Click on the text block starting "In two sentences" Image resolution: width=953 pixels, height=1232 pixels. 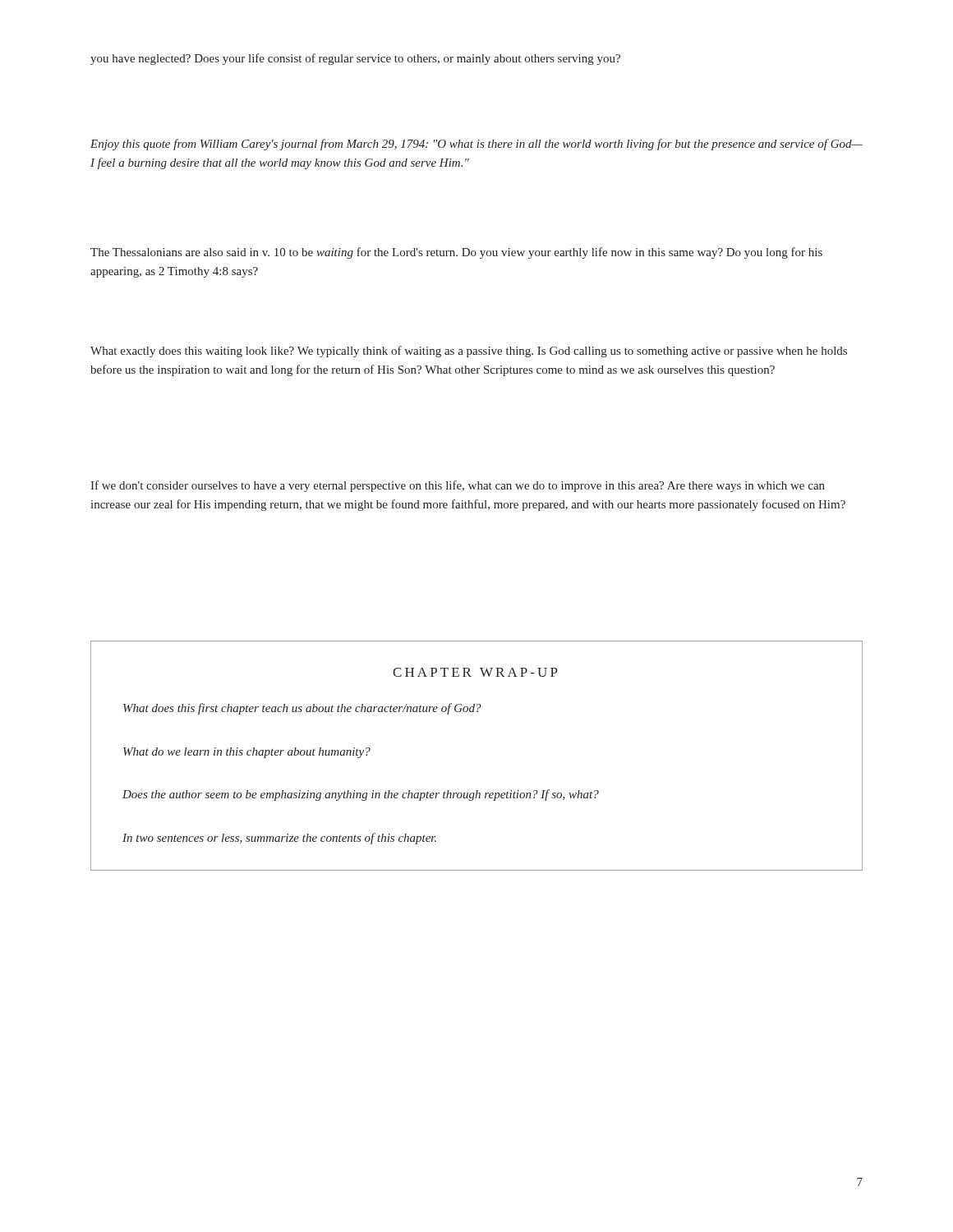click(x=280, y=837)
